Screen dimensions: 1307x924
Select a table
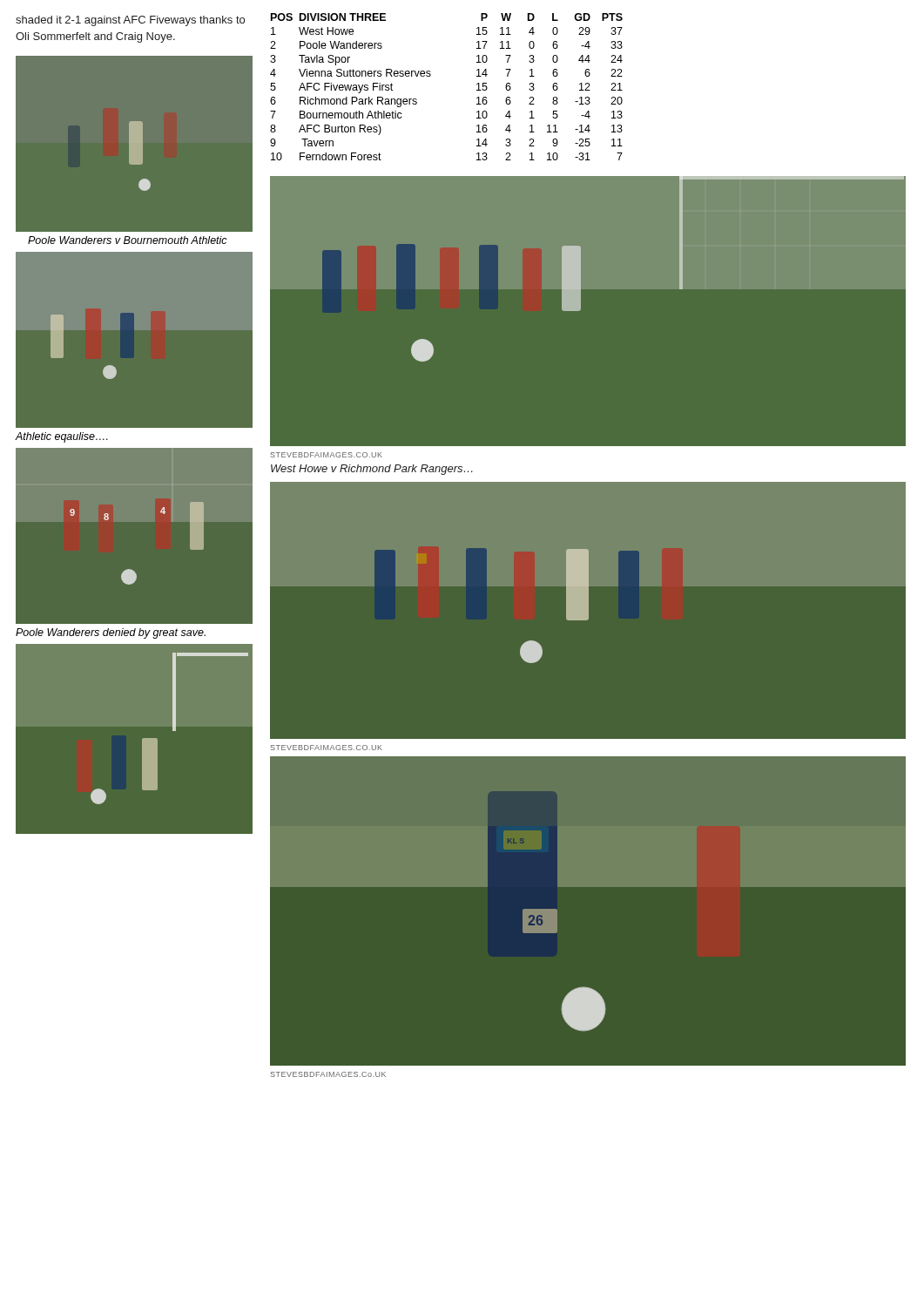(x=590, y=87)
